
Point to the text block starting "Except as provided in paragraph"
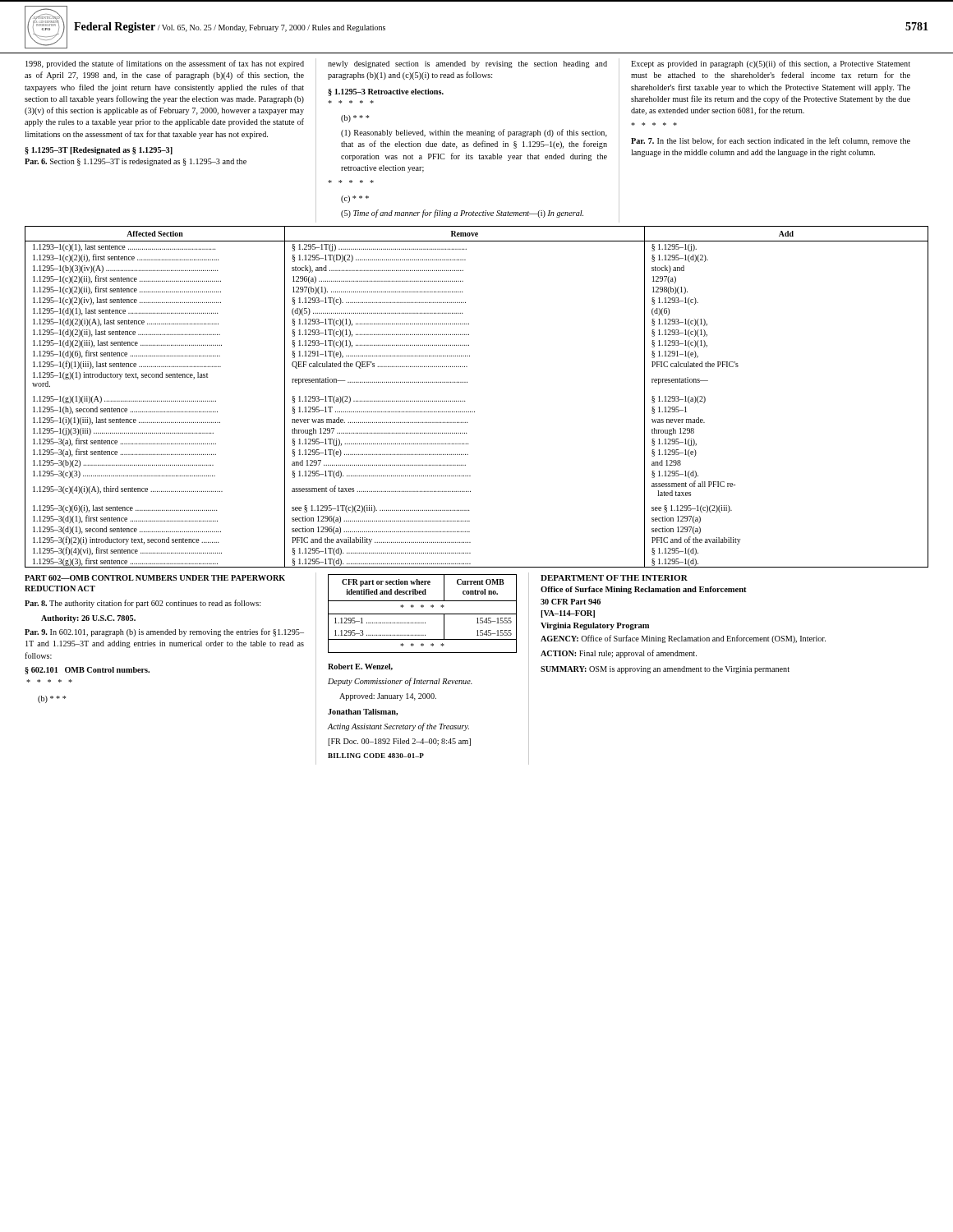pos(771,95)
